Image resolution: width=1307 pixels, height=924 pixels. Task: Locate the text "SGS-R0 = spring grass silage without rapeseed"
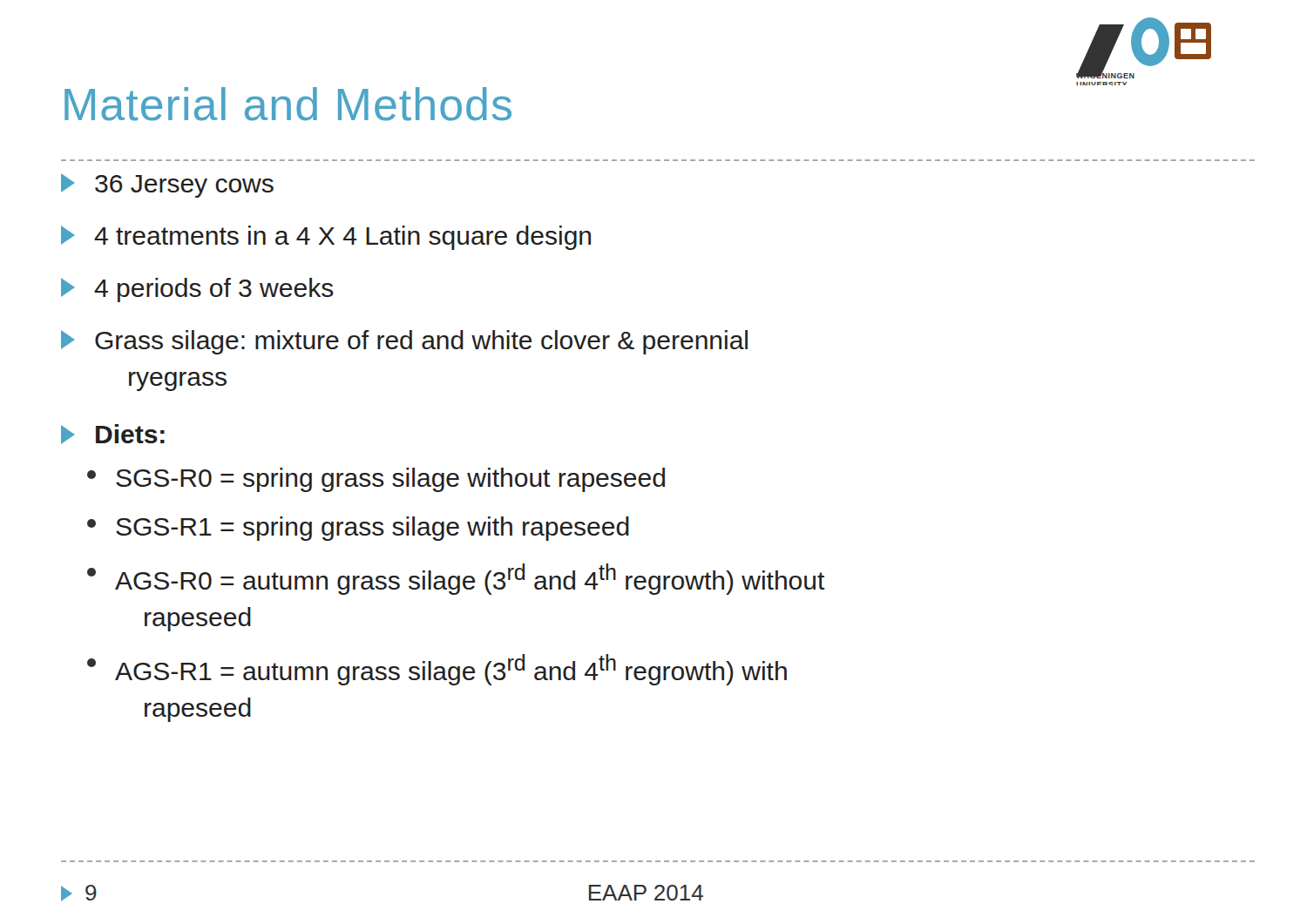(x=377, y=478)
